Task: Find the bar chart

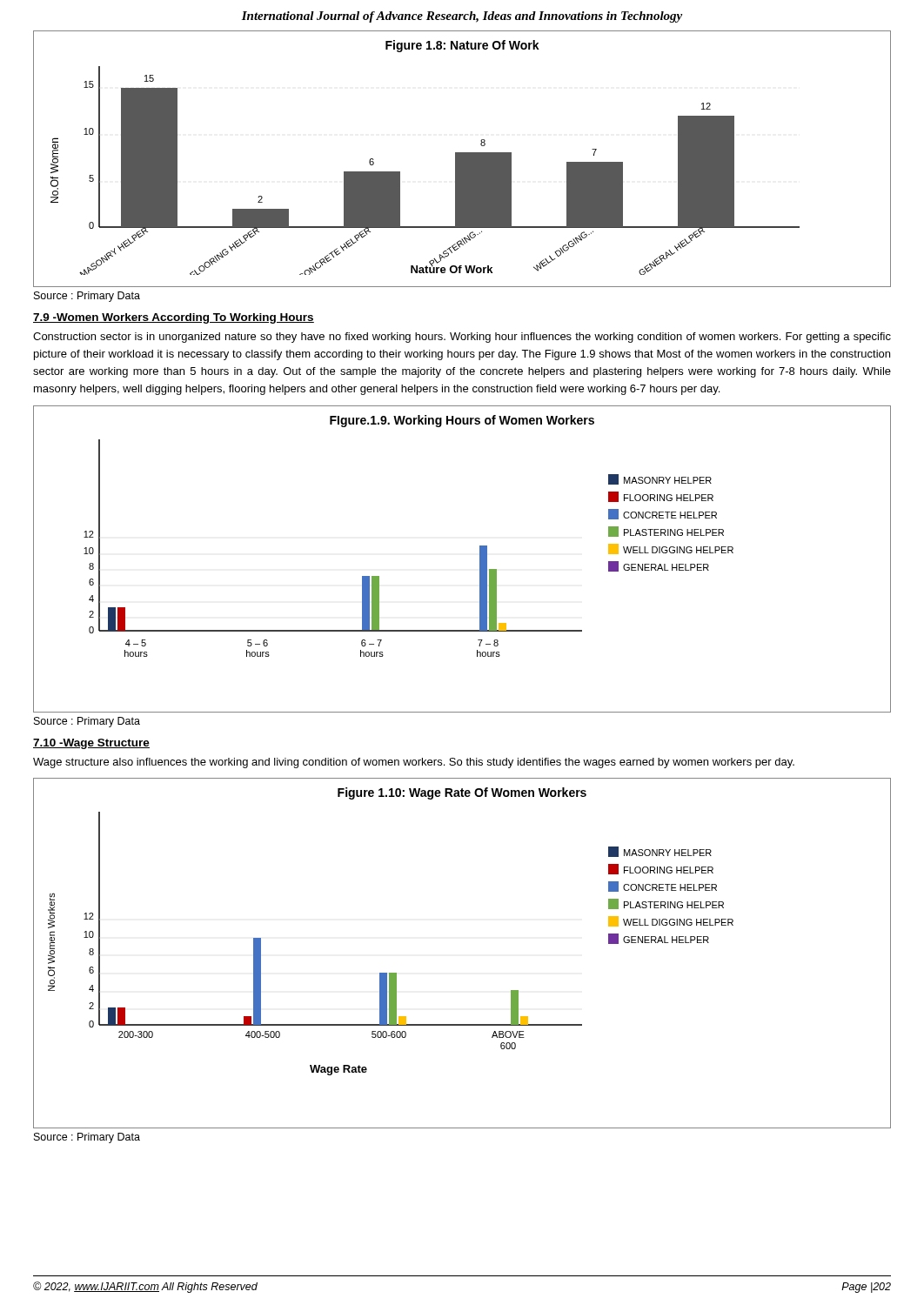Action: click(x=462, y=159)
